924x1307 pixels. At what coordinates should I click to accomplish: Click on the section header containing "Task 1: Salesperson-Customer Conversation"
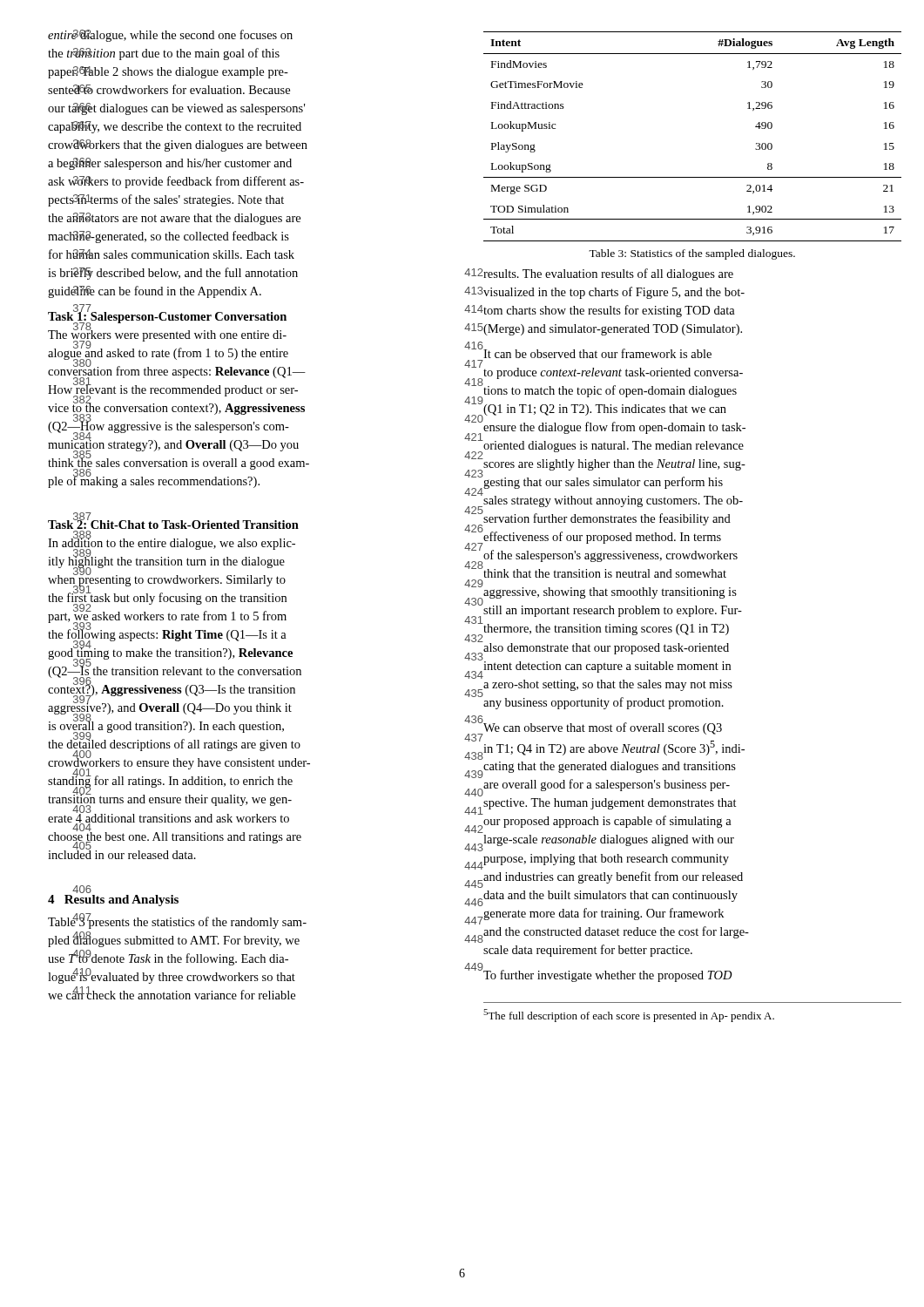pyautogui.click(x=167, y=316)
